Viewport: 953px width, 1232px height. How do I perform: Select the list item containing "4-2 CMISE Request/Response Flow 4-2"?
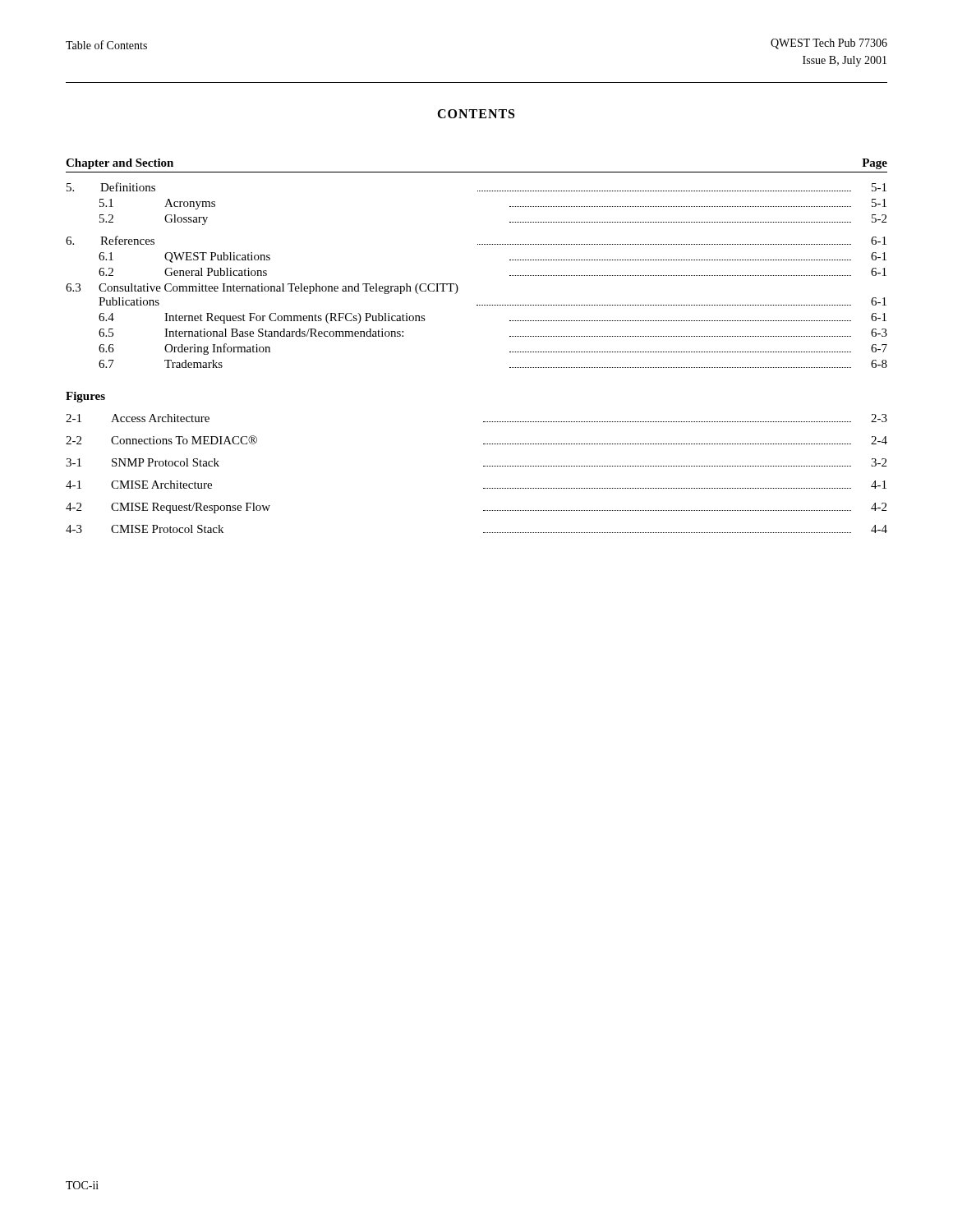[x=476, y=507]
